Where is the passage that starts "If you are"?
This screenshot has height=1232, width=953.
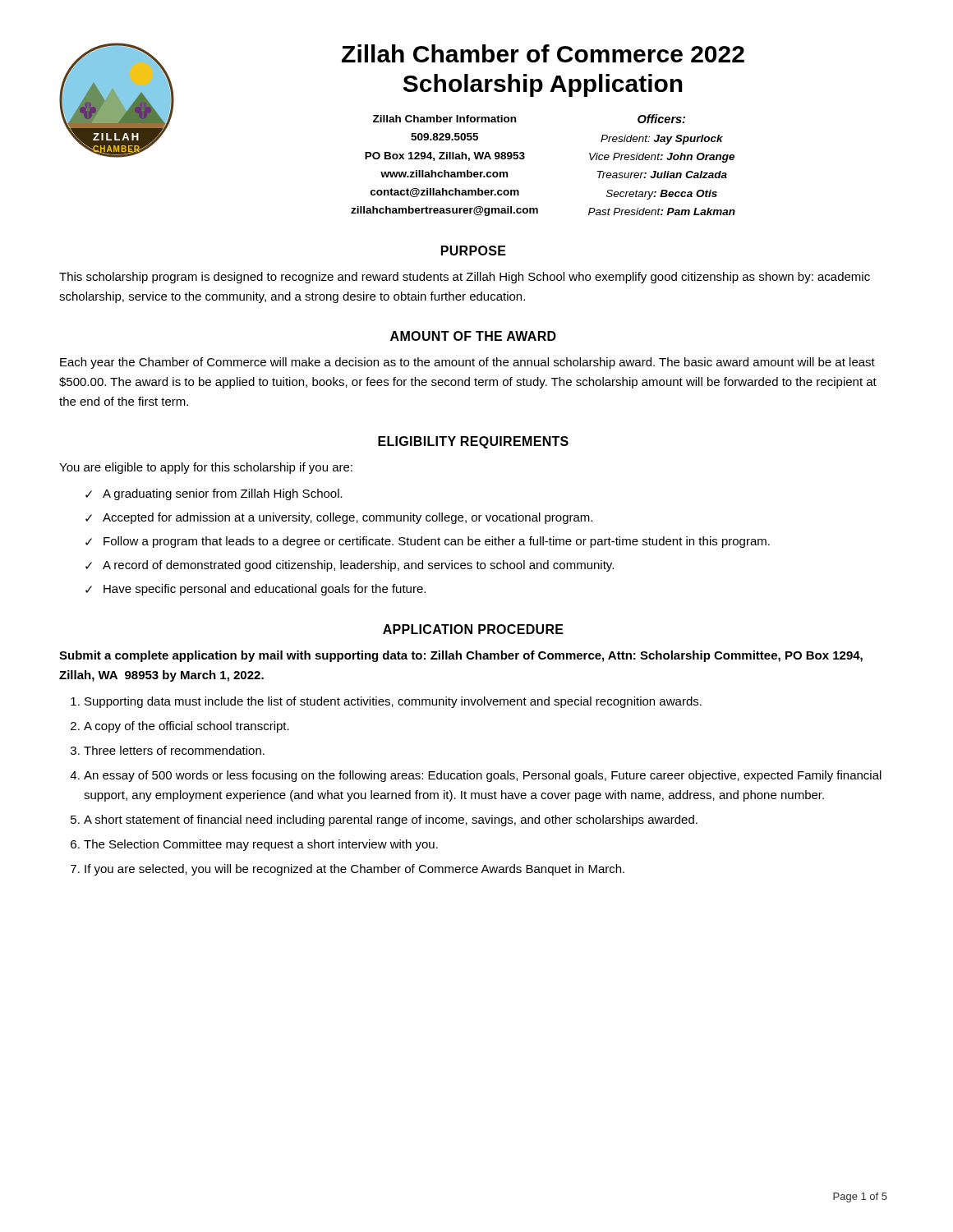(x=355, y=869)
